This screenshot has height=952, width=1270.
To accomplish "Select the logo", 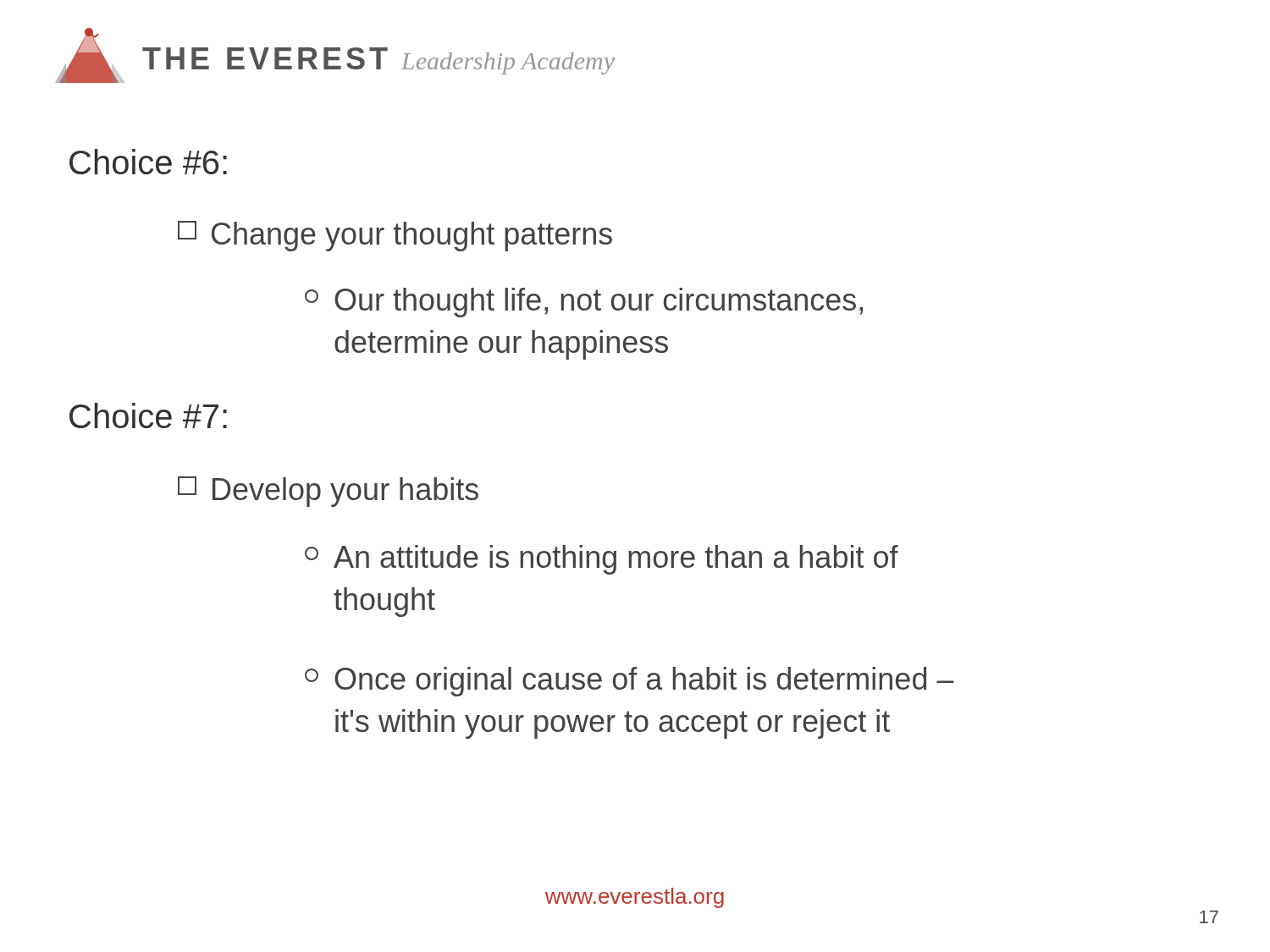I will point(333,59).
